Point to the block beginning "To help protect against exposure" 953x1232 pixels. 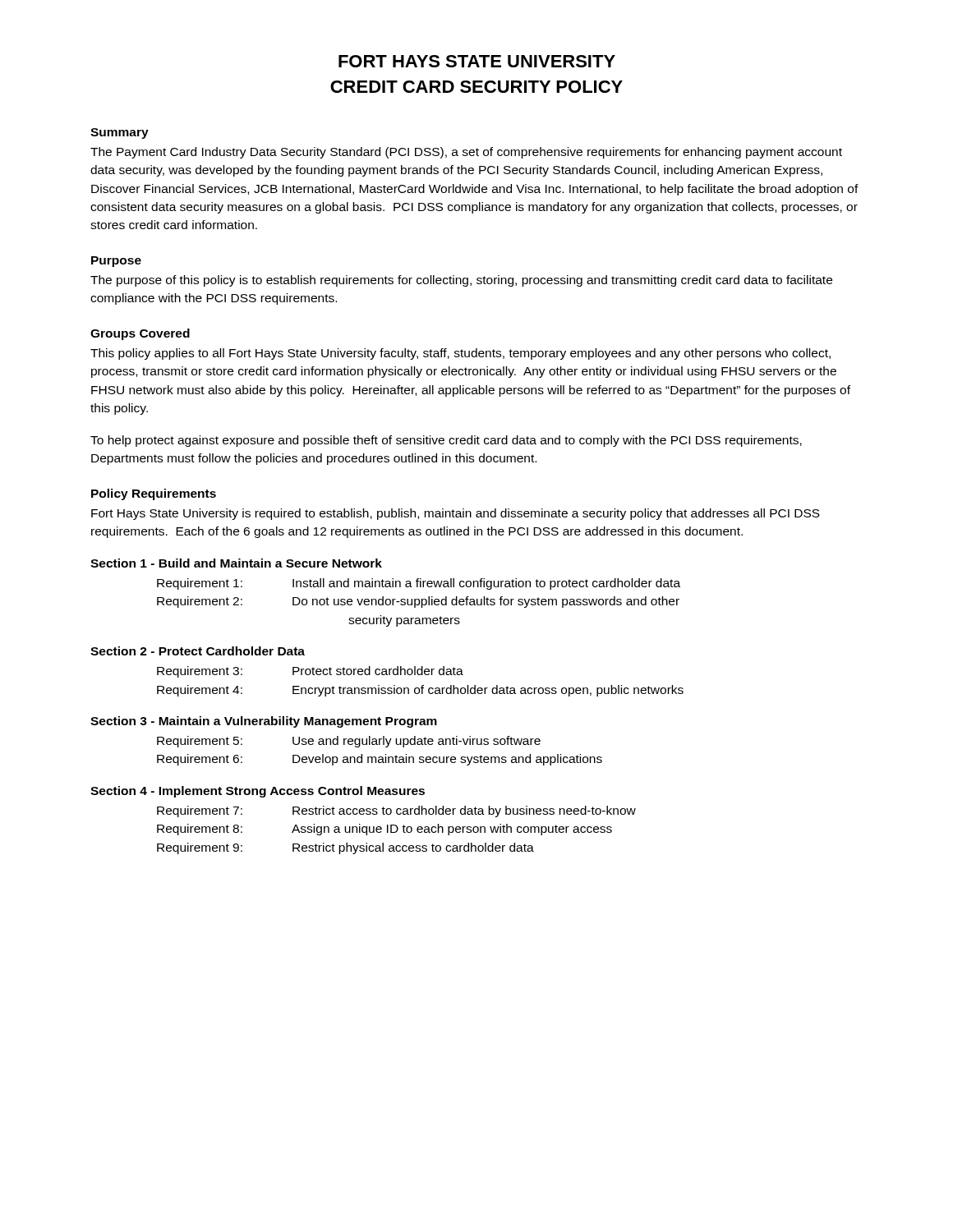point(446,449)
